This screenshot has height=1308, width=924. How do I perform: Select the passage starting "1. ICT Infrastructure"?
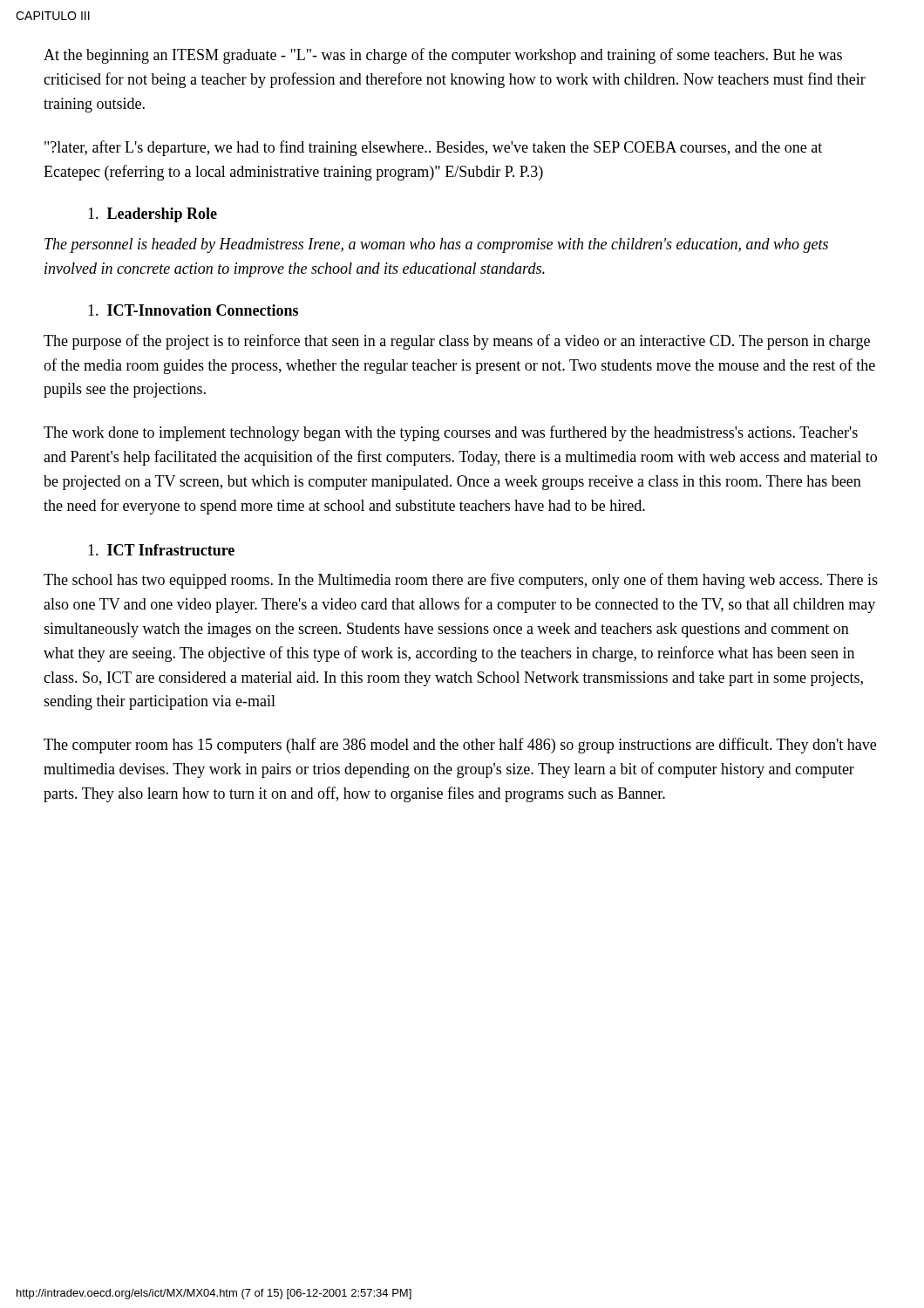click(x=161, y=550)
